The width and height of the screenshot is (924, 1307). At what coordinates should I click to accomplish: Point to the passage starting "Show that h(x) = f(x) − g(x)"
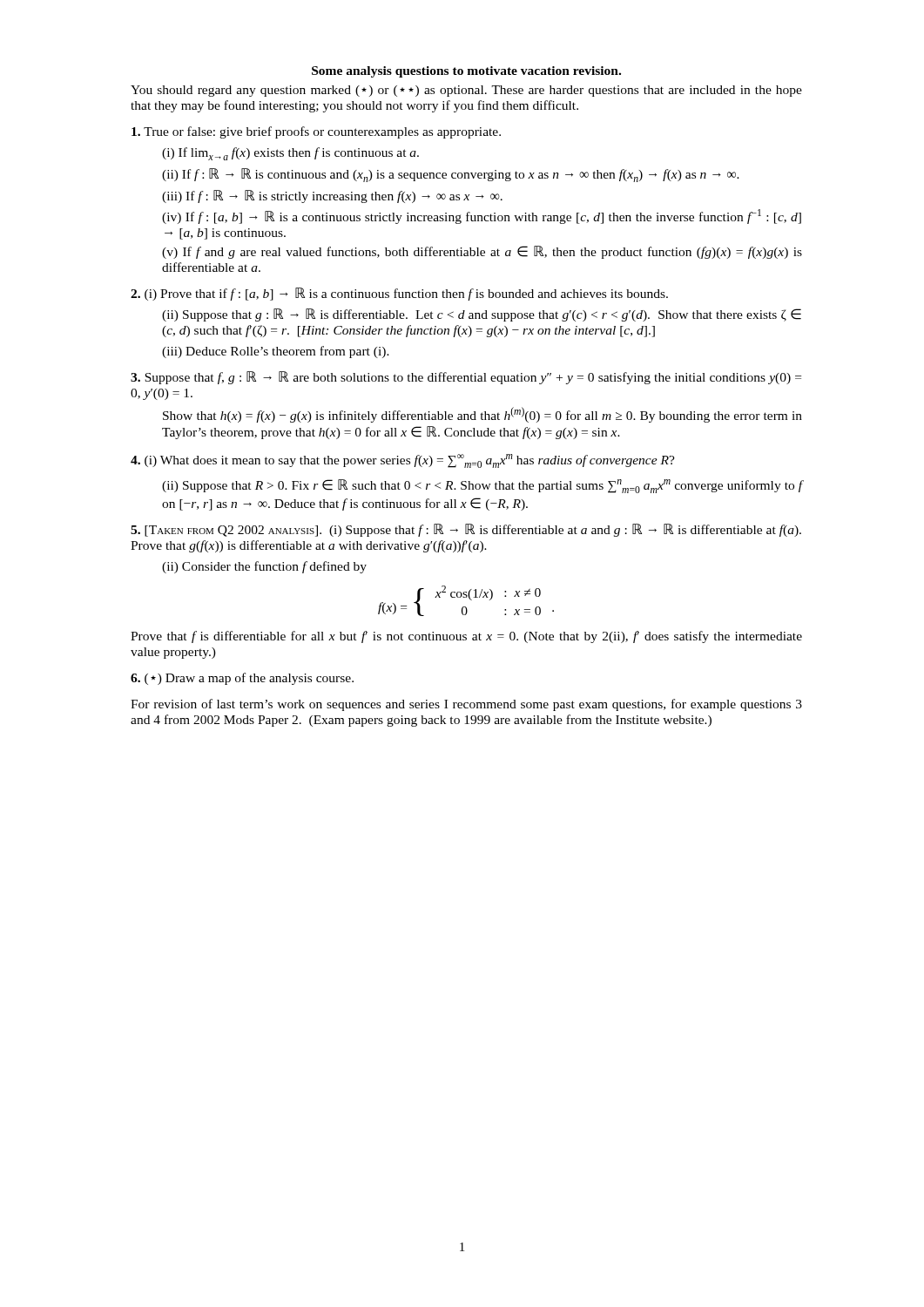(x=482, y=423)
